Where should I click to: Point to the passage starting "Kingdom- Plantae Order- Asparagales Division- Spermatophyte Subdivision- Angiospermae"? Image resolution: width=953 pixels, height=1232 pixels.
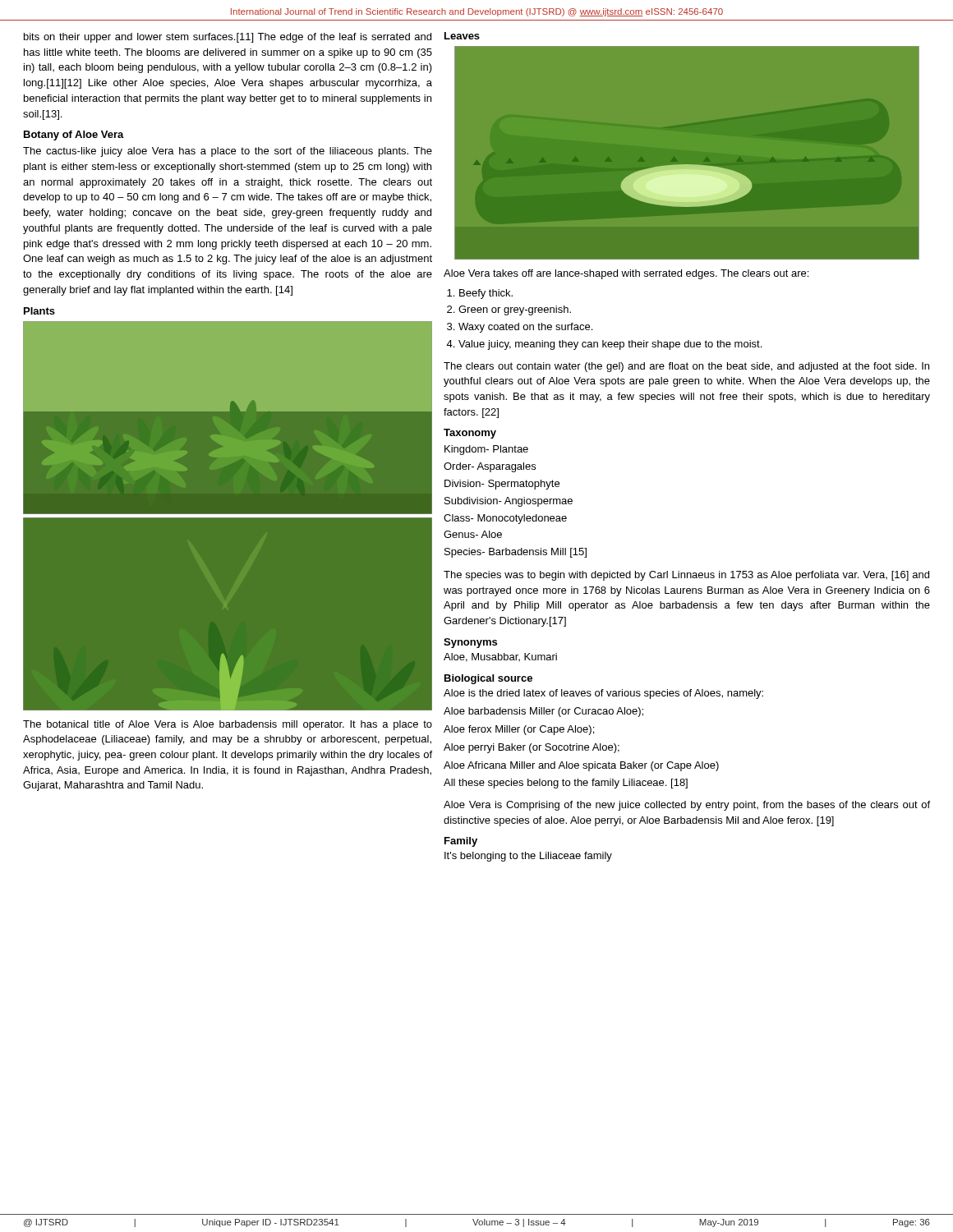tap(515, 500)
